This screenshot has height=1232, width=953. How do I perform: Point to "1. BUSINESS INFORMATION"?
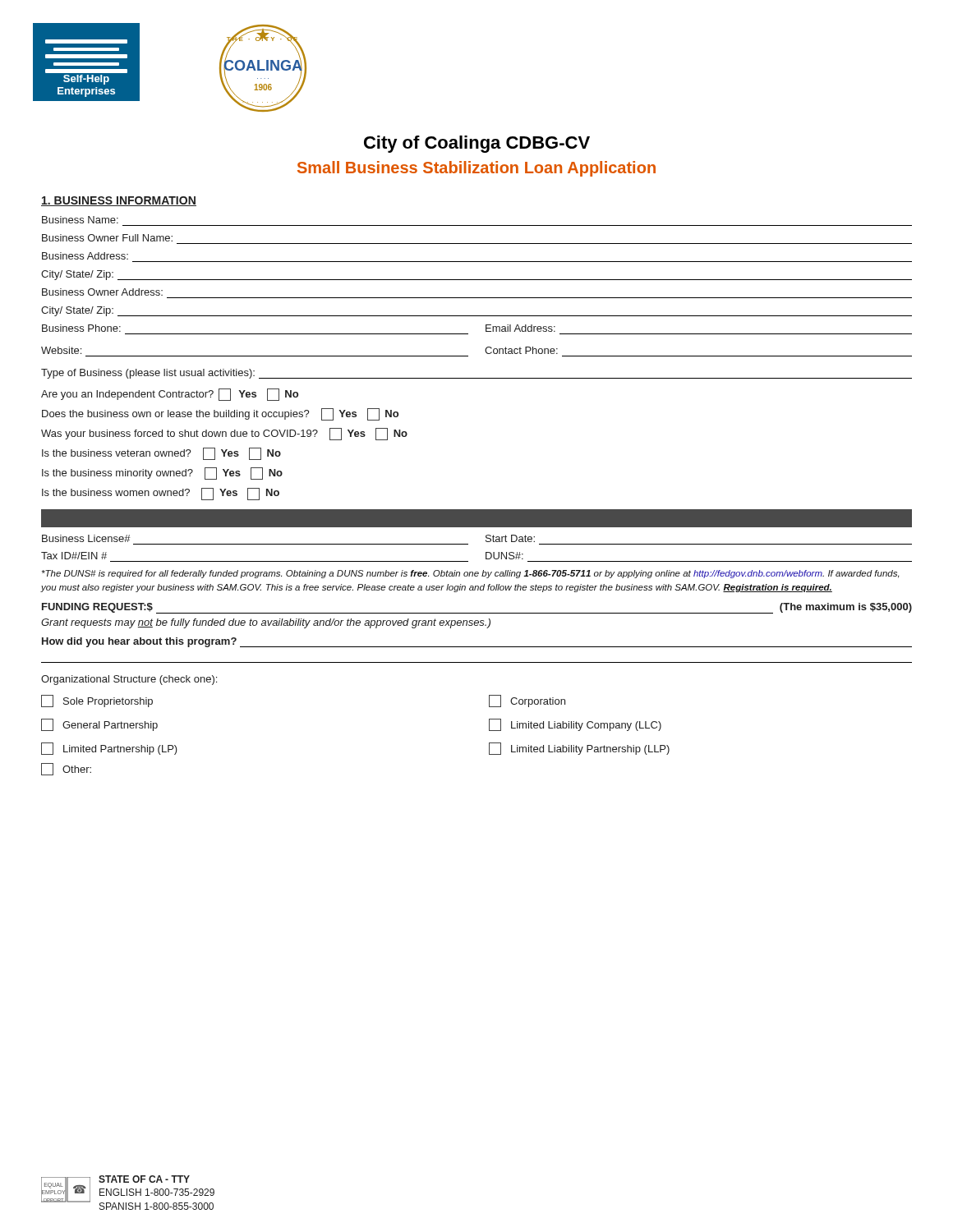coord(119,200)
